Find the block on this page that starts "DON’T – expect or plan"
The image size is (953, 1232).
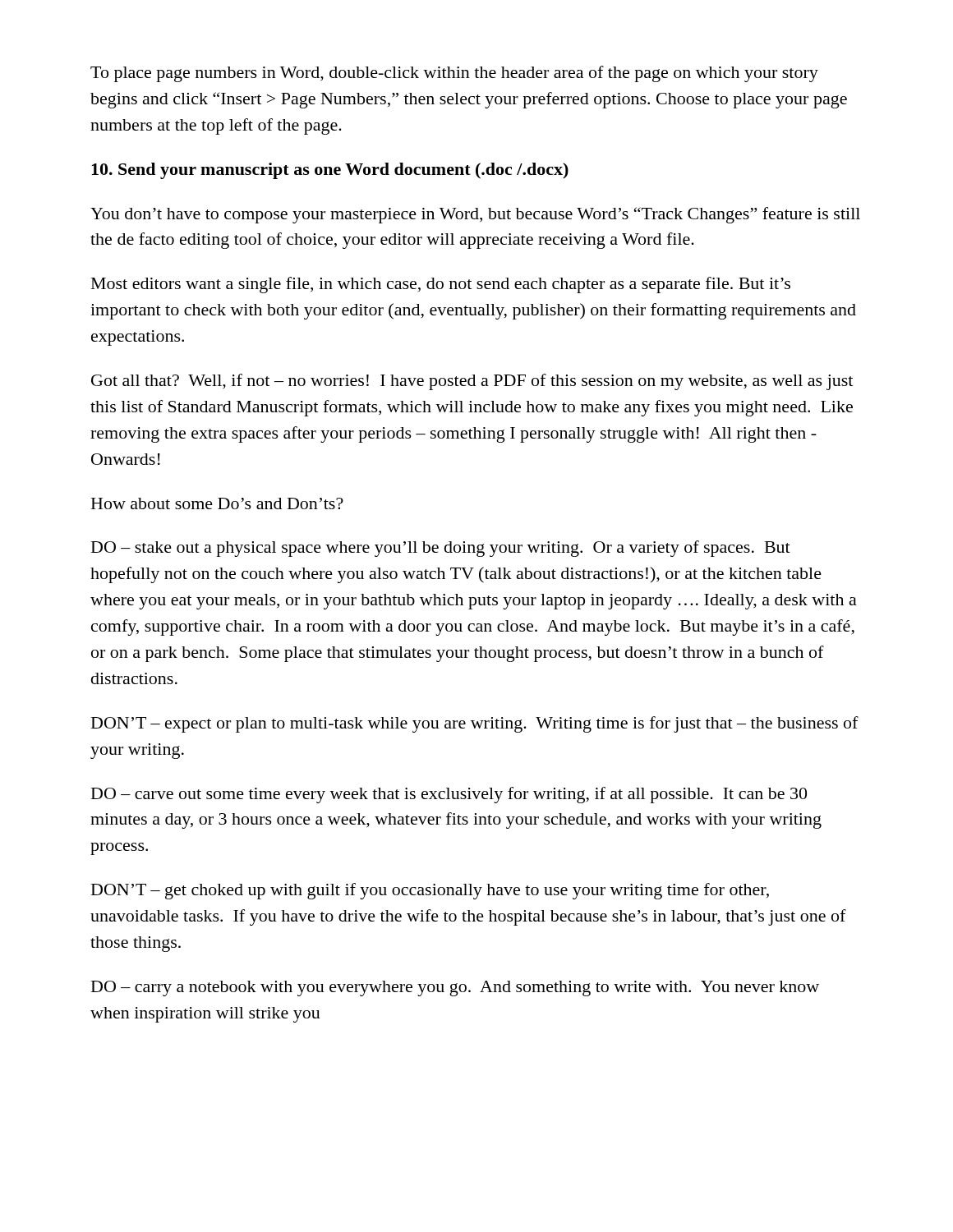[474, 735]
